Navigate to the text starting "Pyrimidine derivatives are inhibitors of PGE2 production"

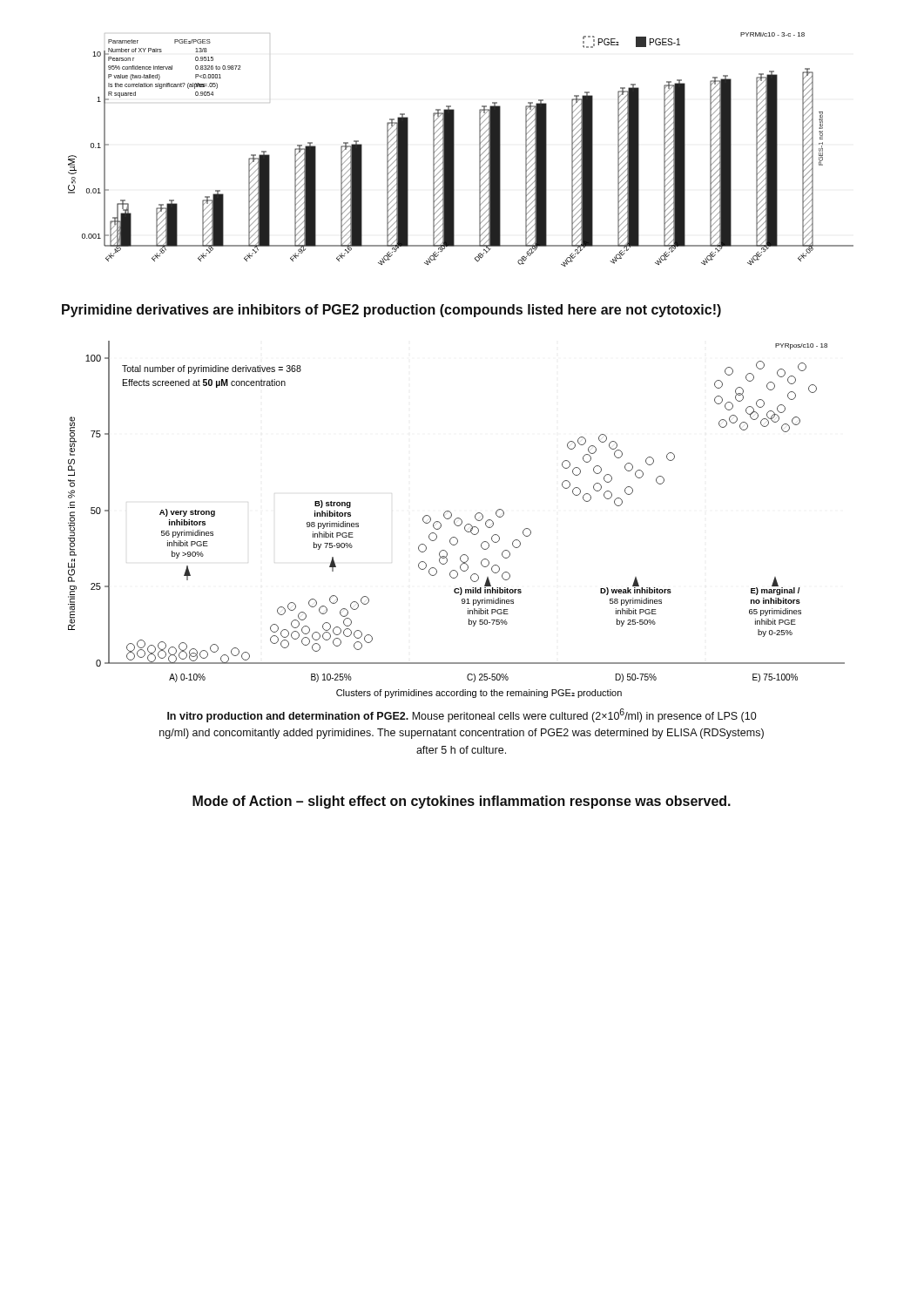391,310
